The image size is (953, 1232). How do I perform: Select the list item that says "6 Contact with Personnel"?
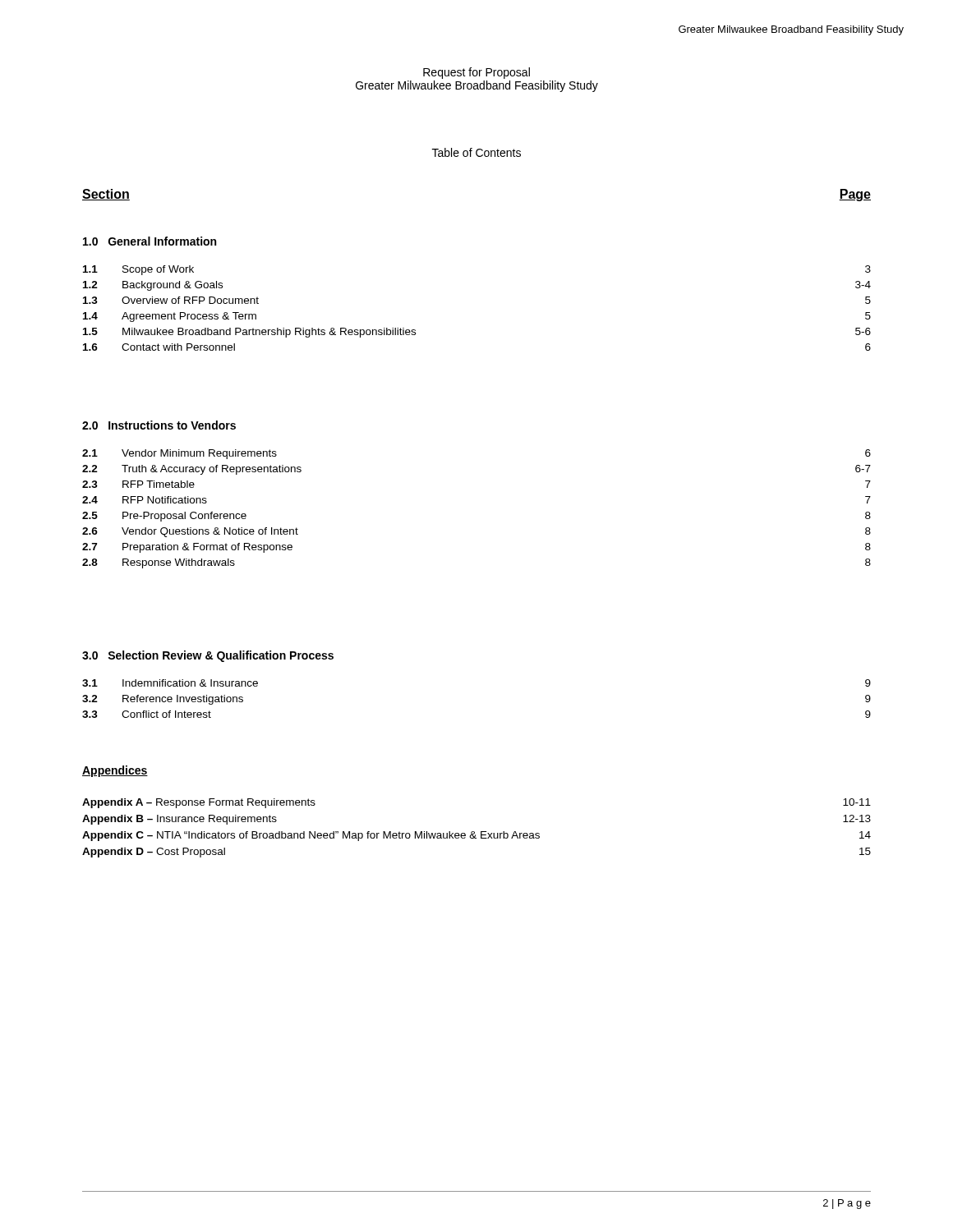tap(93, 347)
